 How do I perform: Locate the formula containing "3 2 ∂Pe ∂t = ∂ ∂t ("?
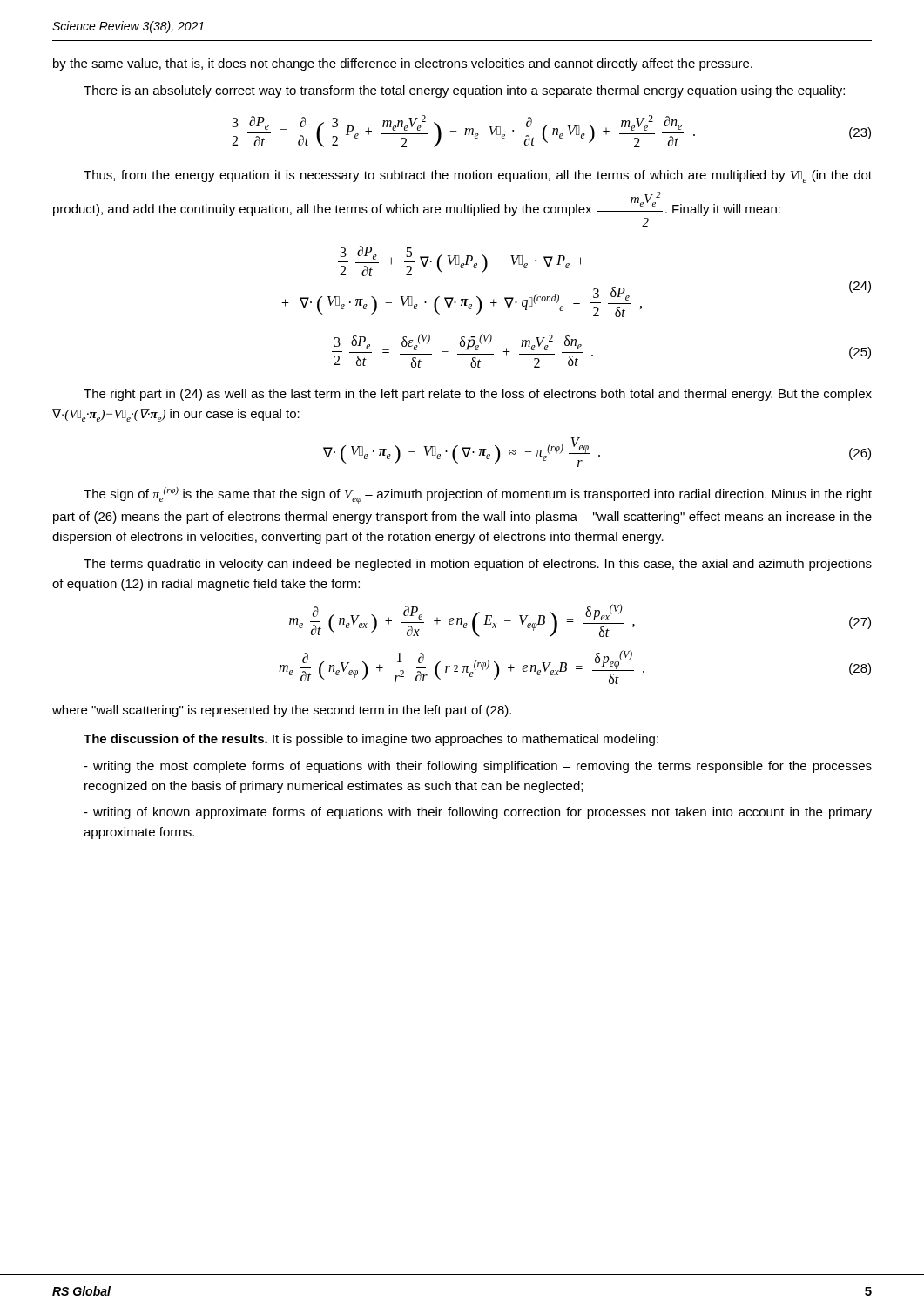[550, 132]
